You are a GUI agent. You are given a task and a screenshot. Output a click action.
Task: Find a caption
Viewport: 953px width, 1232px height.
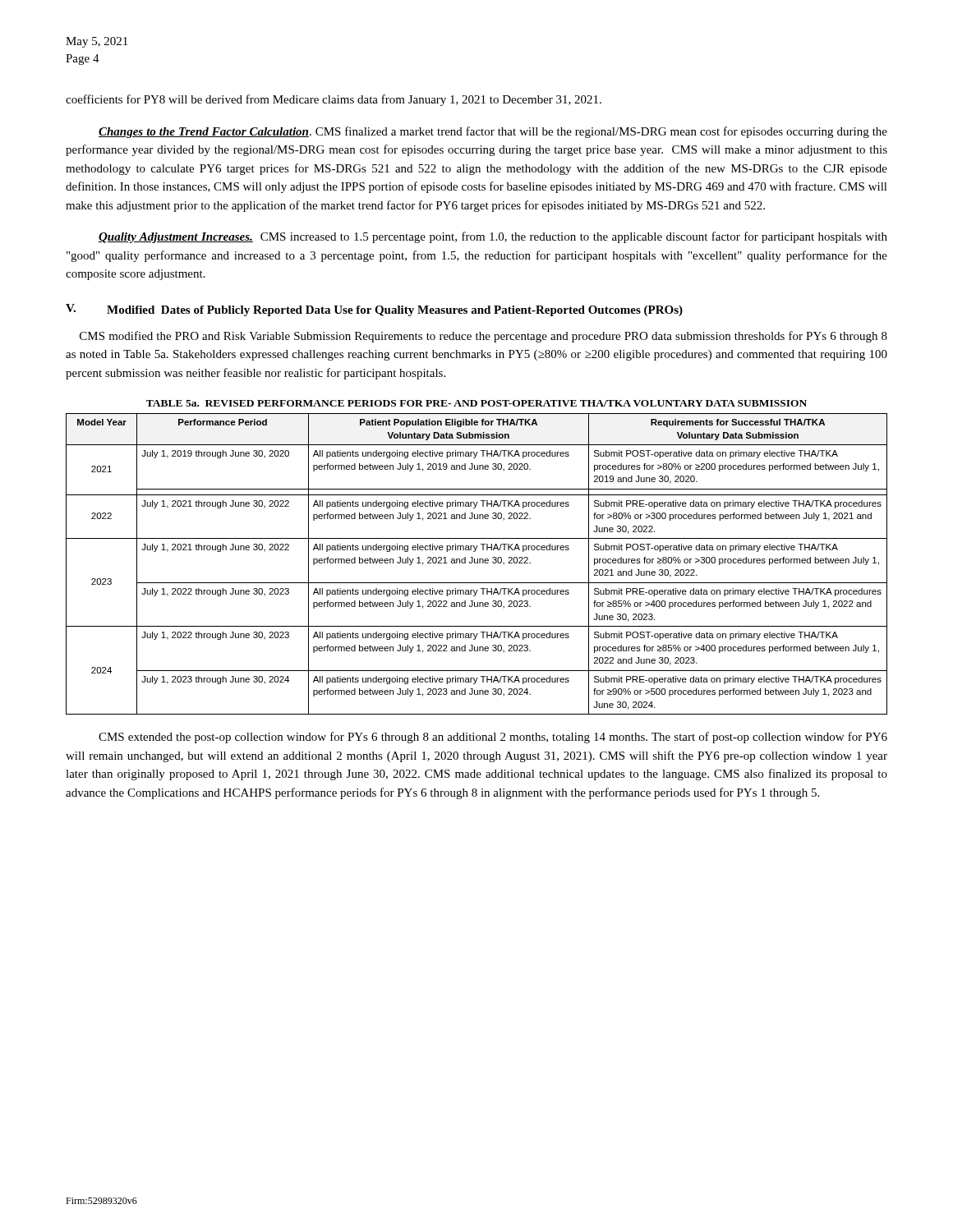[x=476, y=403]
